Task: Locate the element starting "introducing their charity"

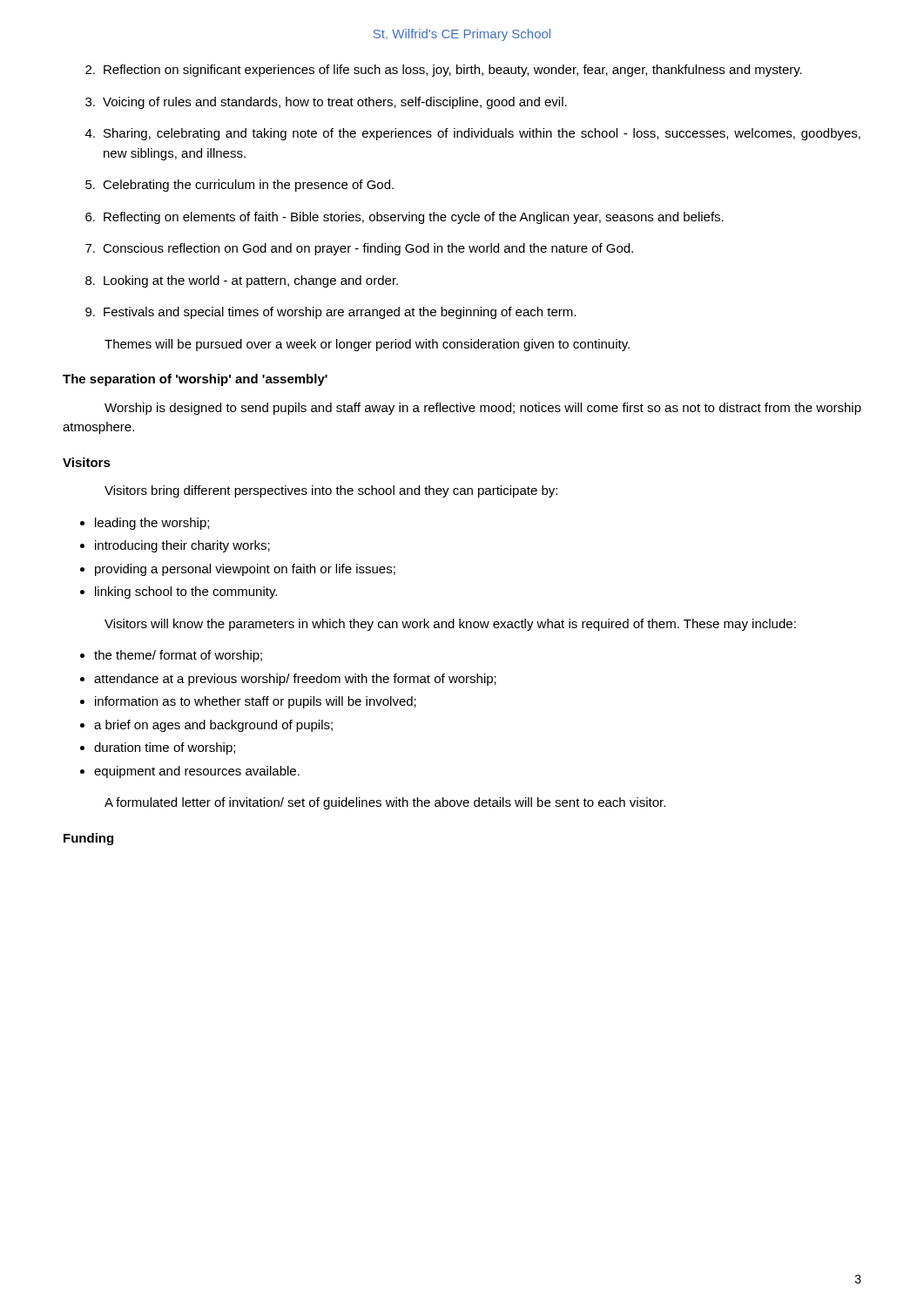Action: (182, 545)
